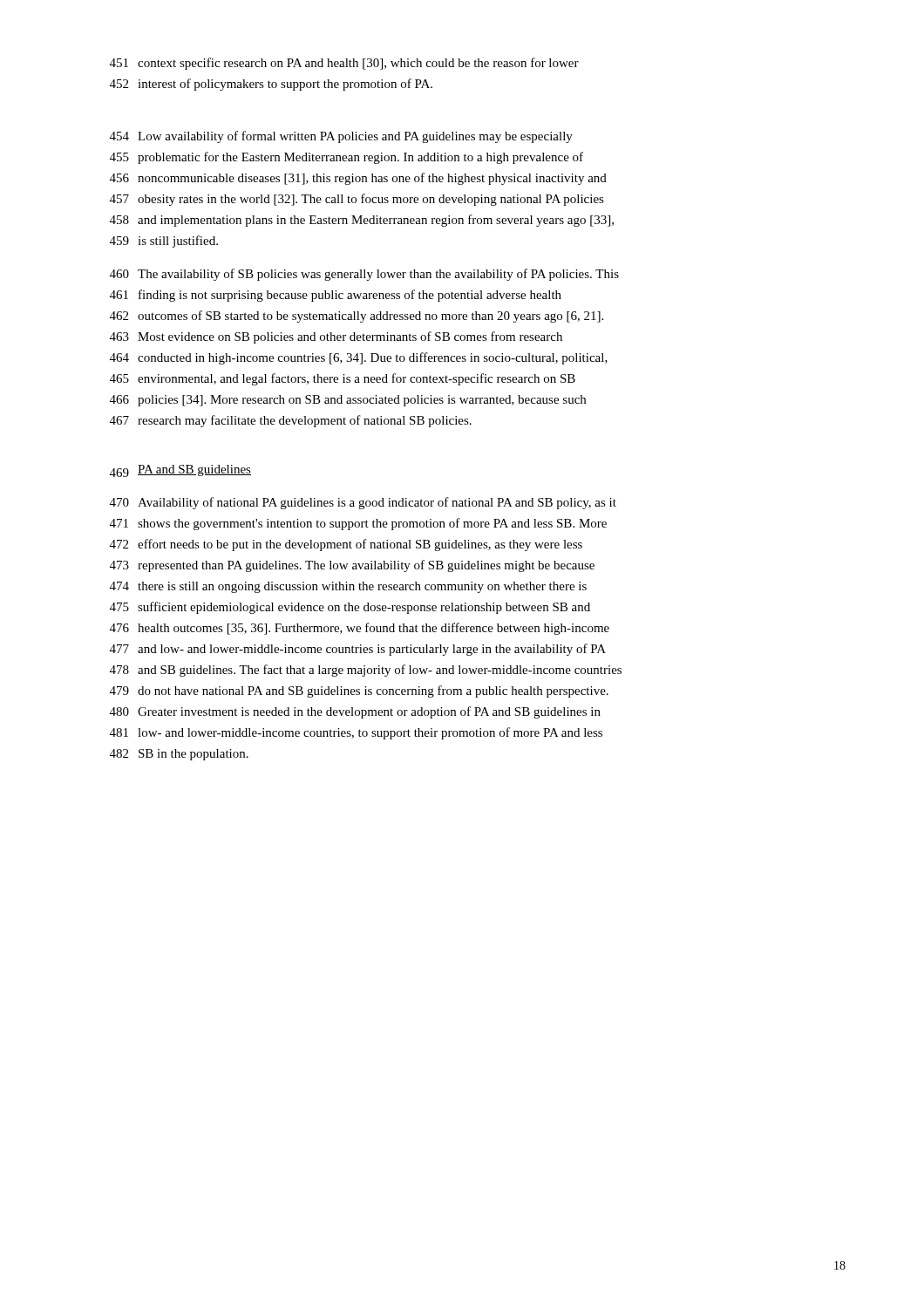Find the passage starting "454 Low availability of formal"

click(x=471, y=188)
